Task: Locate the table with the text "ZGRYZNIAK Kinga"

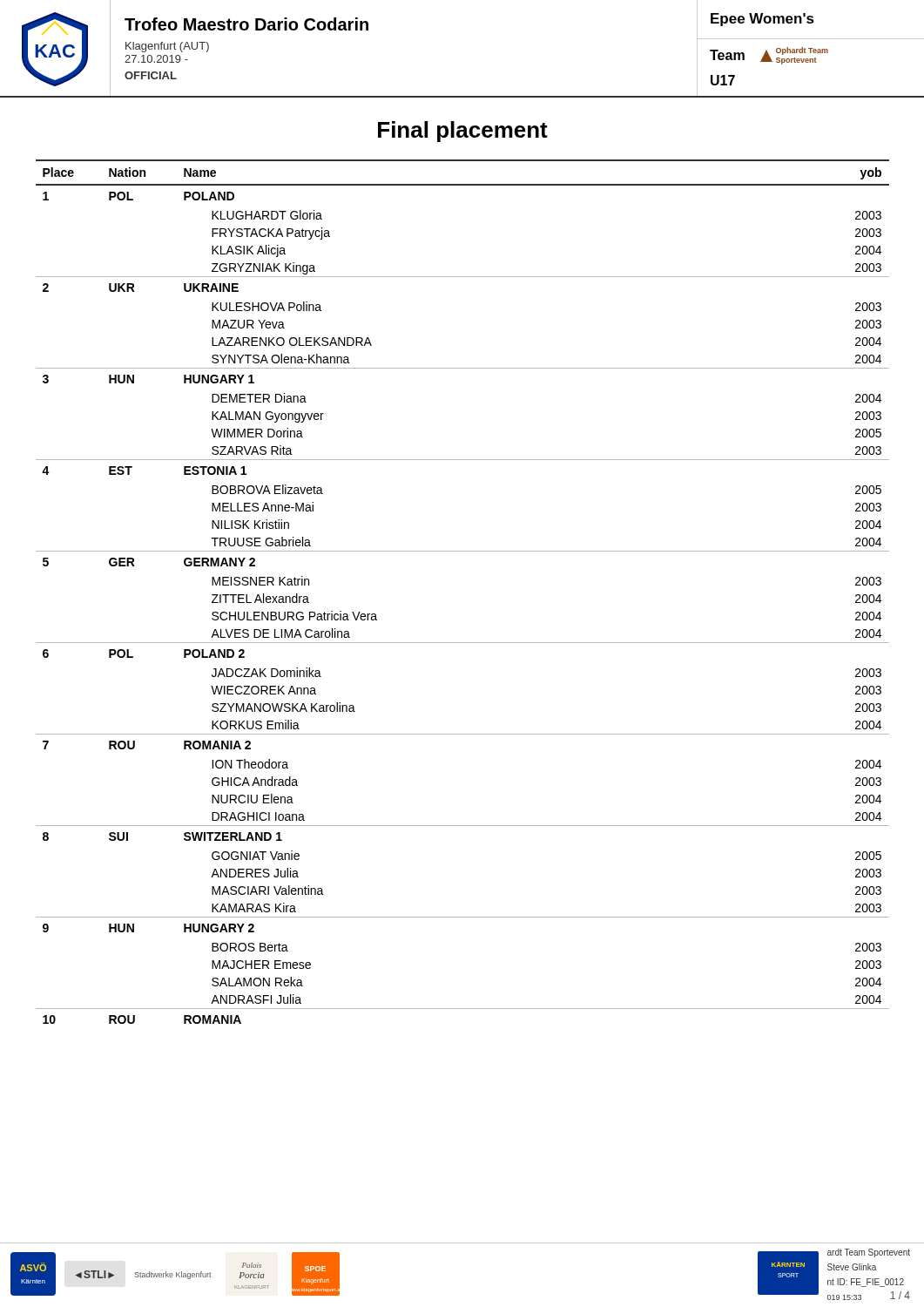Action: click(462, 595)
